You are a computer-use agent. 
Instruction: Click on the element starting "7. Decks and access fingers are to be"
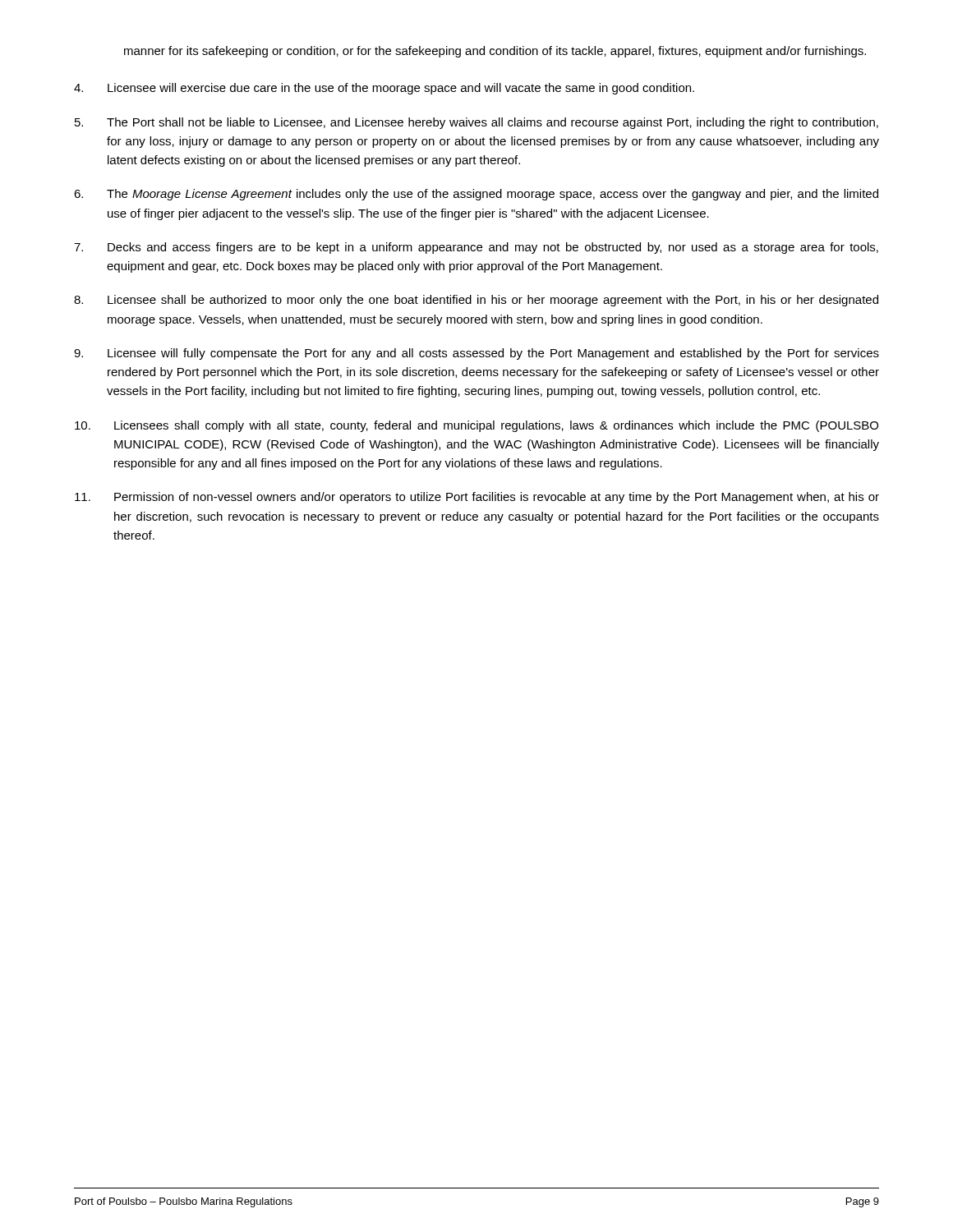[476, 256]
